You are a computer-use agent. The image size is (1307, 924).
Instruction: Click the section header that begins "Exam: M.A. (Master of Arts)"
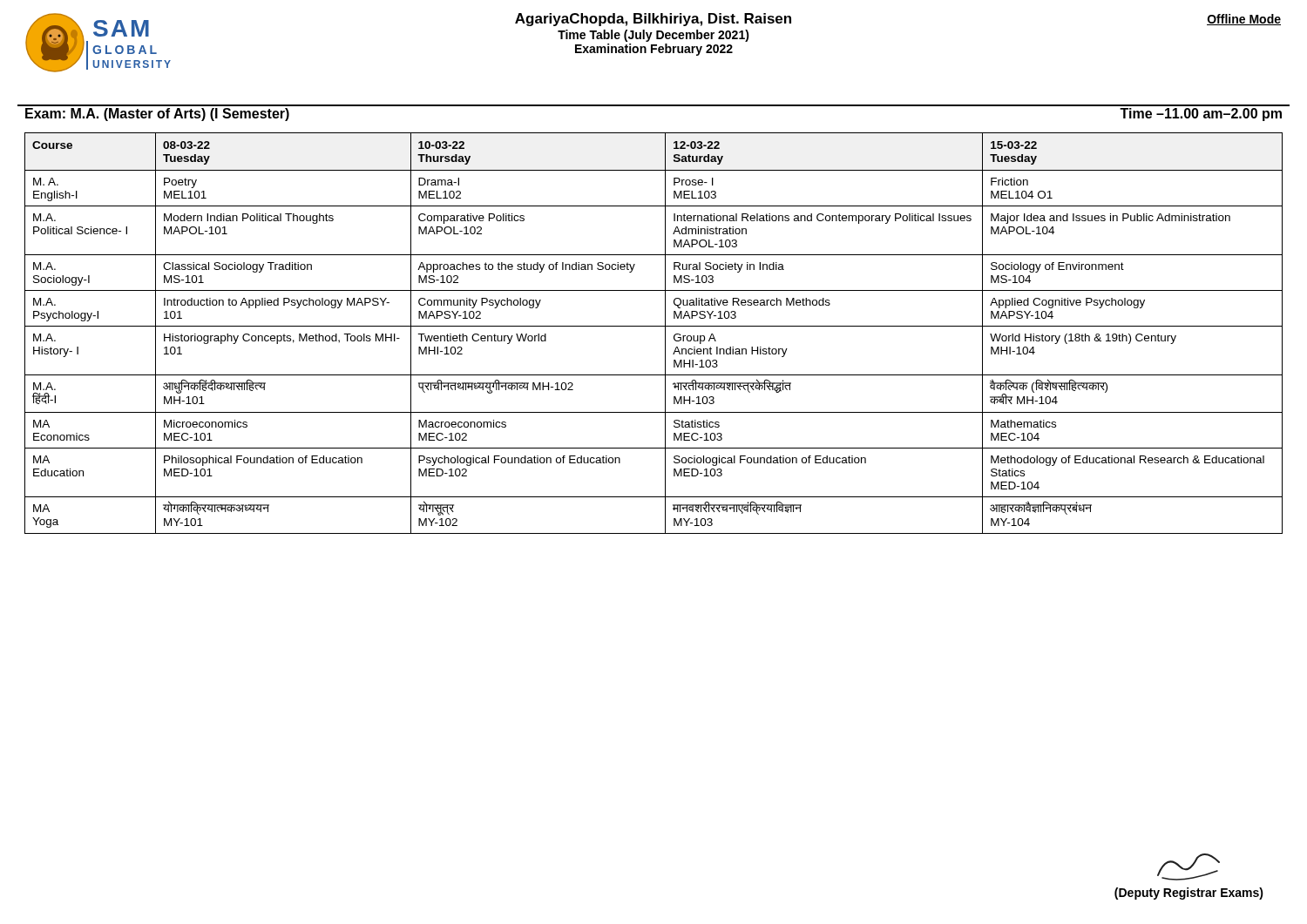pos(157,114)
